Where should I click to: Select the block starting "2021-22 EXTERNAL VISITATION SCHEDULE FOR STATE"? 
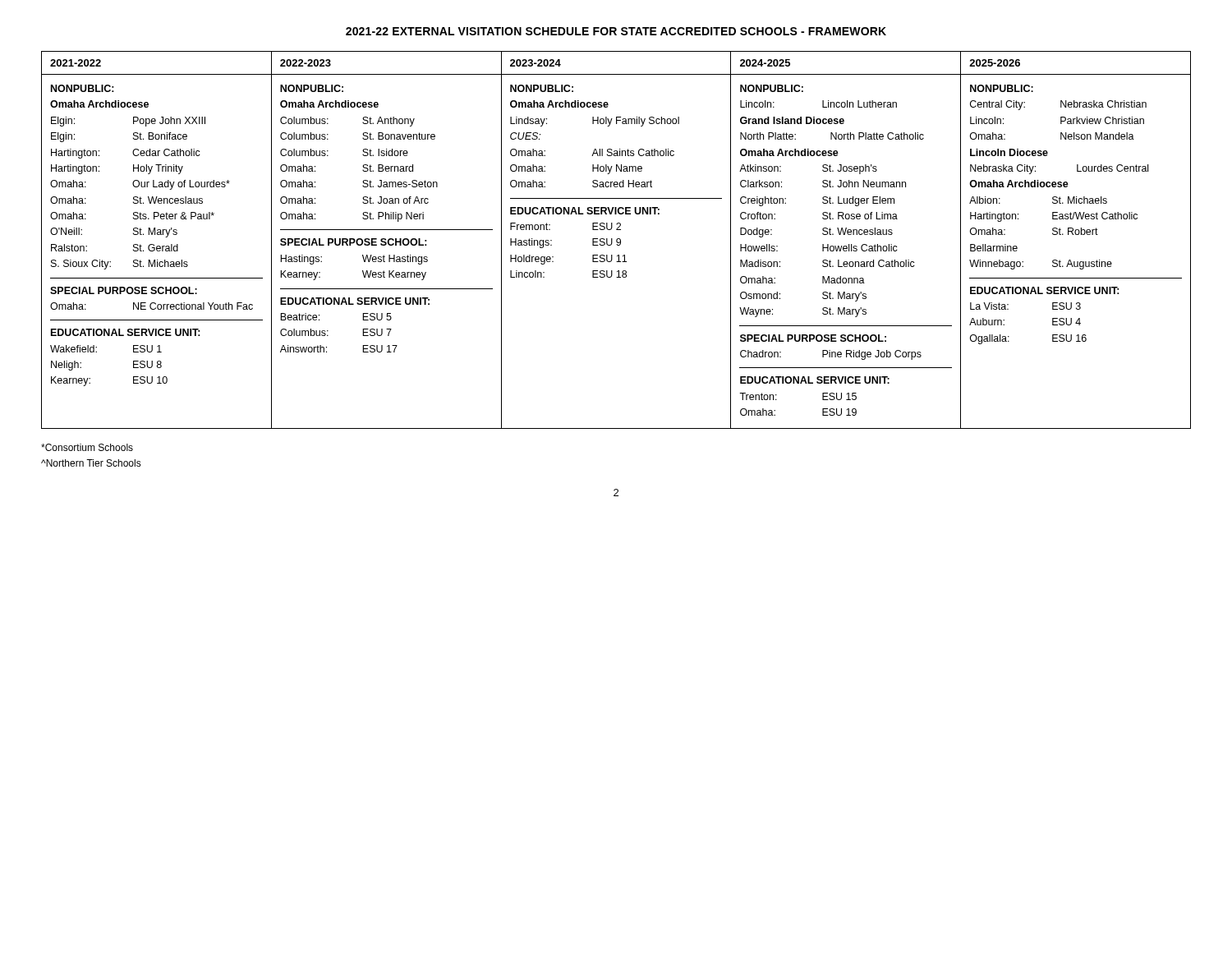(x=616, y=31)
